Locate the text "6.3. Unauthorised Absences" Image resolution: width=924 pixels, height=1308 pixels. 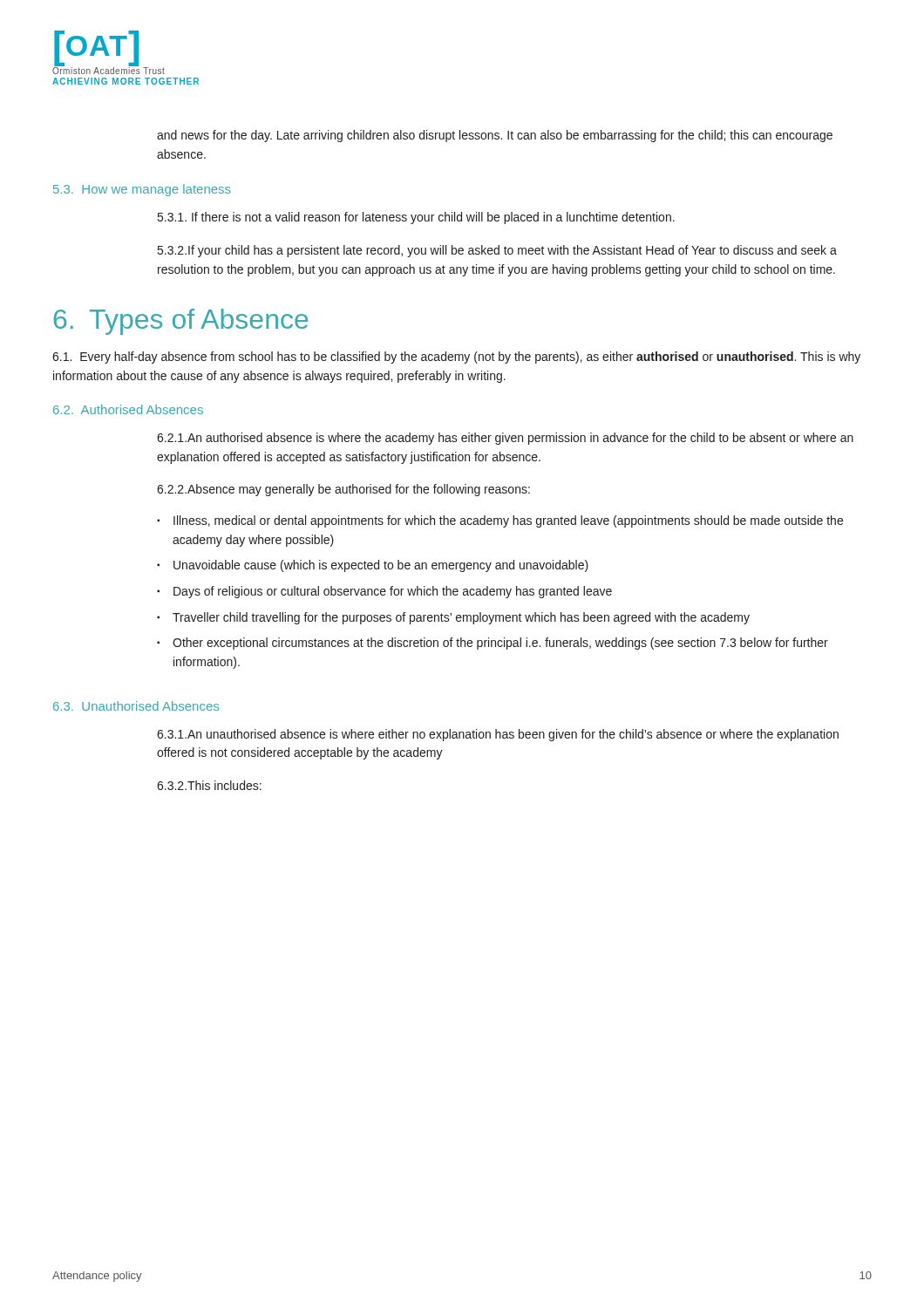point(136,706)
